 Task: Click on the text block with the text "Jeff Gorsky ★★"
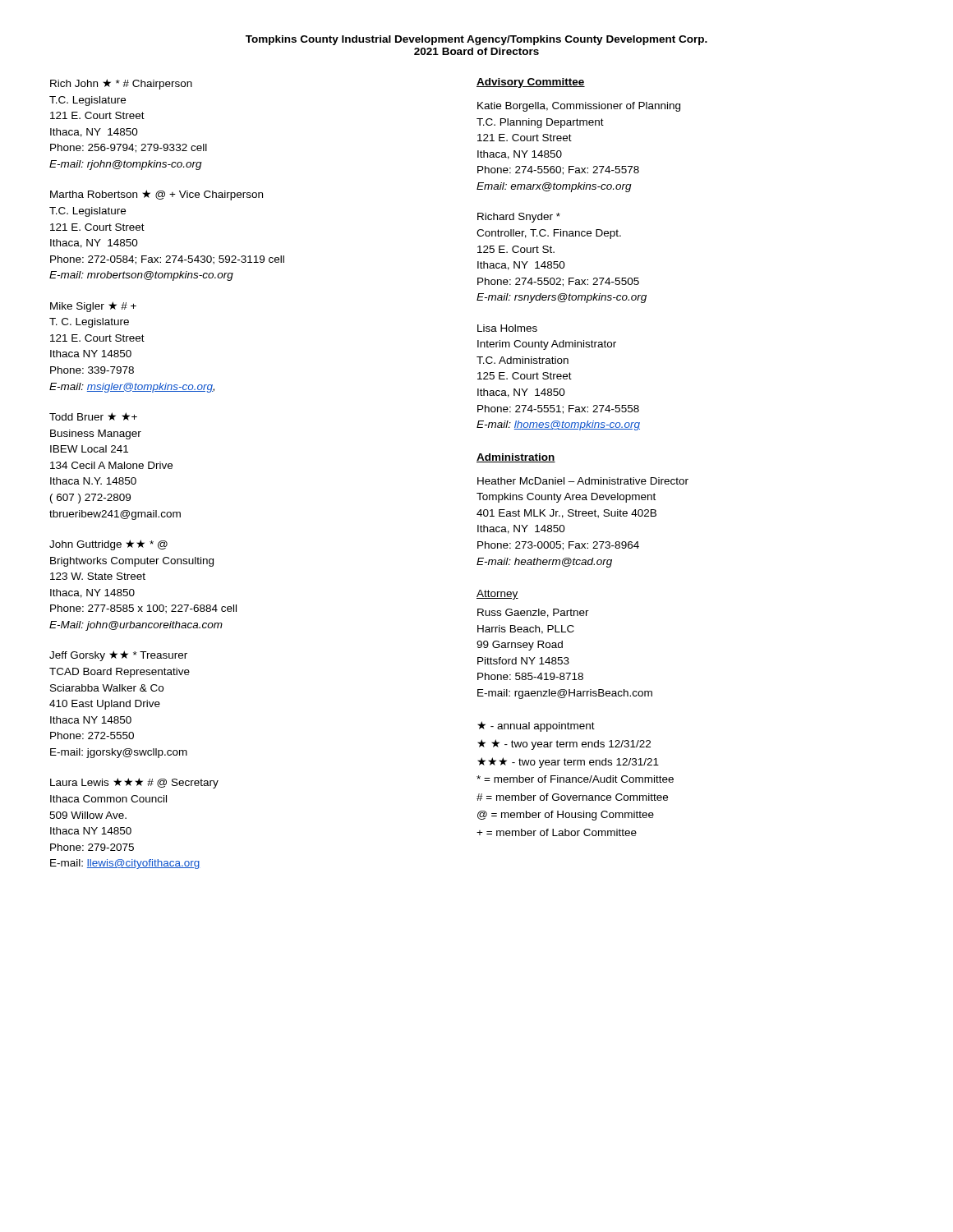pyautogui.click(x=118, y=656)
